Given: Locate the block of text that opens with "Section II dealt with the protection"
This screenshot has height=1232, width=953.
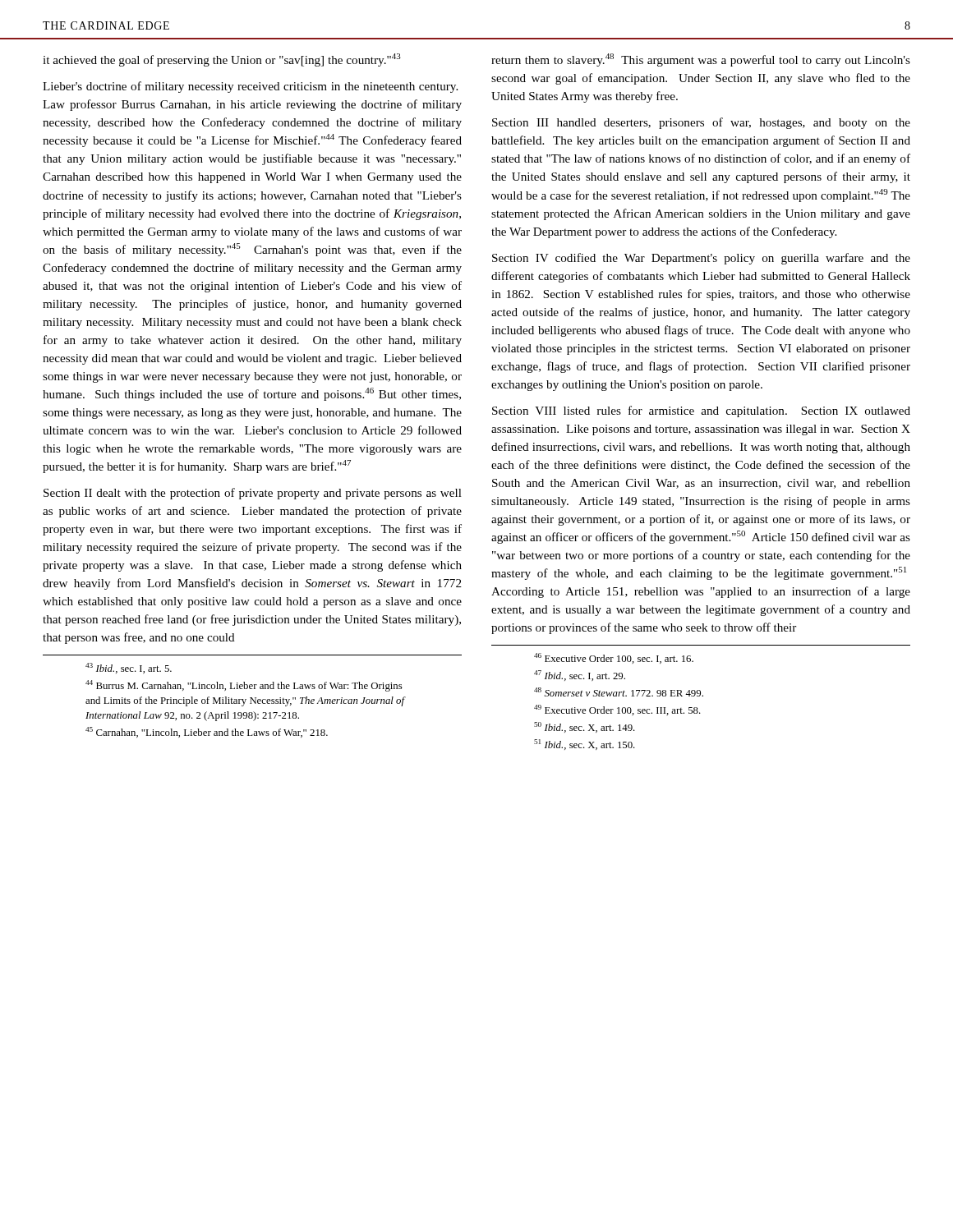Looking at the screenshot, I should tap(252, 565).
